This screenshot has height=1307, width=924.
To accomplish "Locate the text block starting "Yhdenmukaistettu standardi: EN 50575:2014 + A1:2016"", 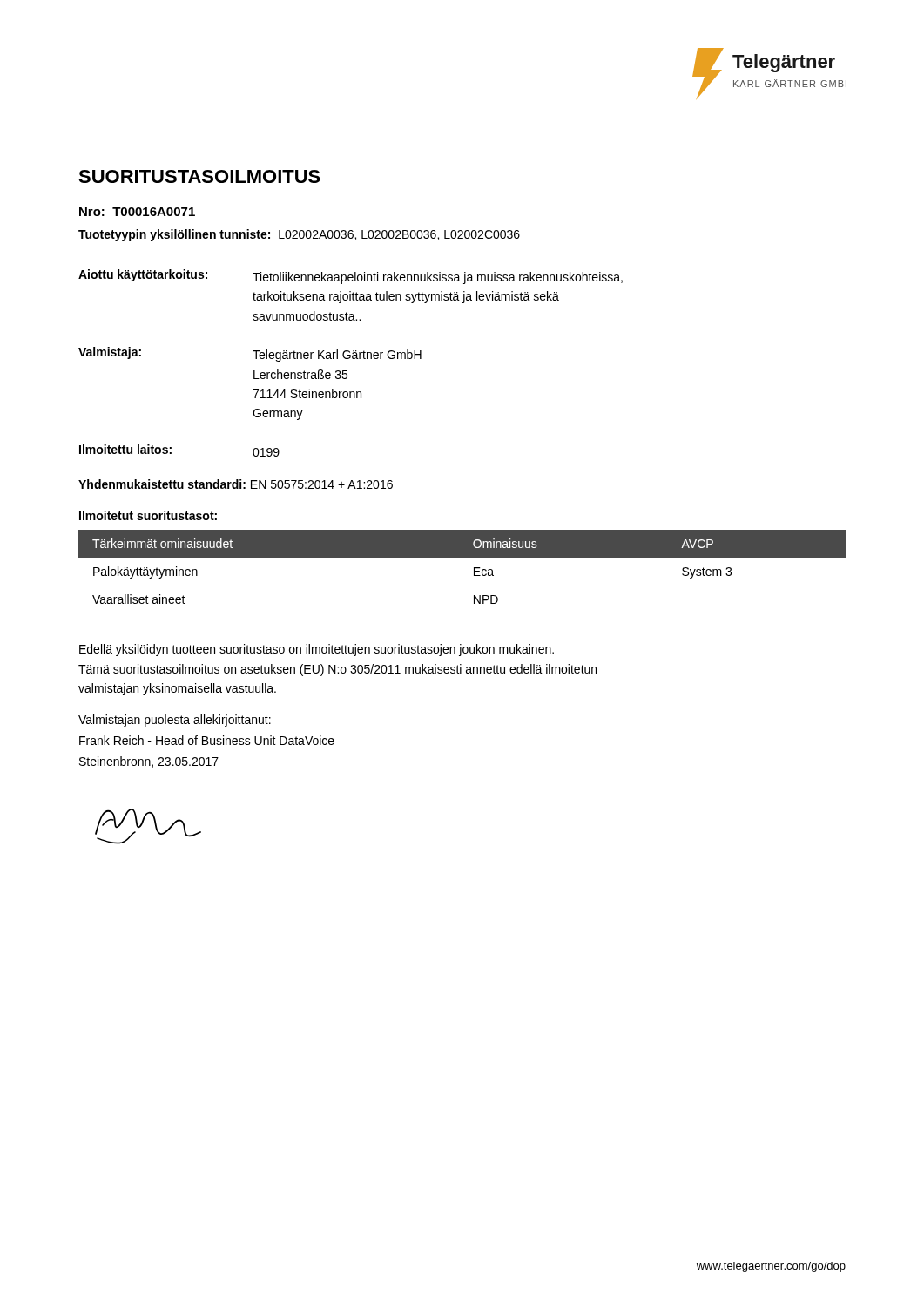I will (236, 485).
